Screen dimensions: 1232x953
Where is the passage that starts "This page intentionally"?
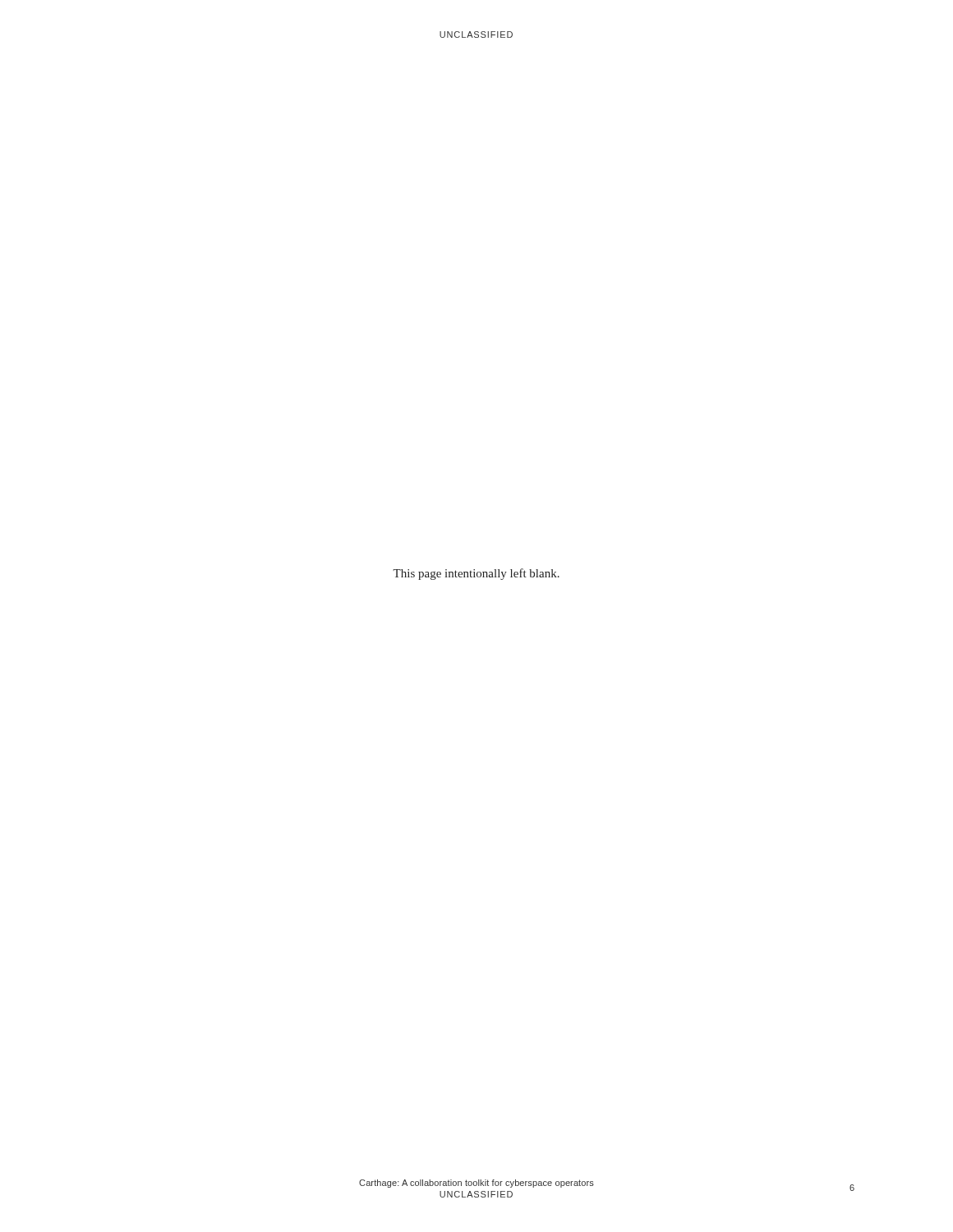click(476, 573)
